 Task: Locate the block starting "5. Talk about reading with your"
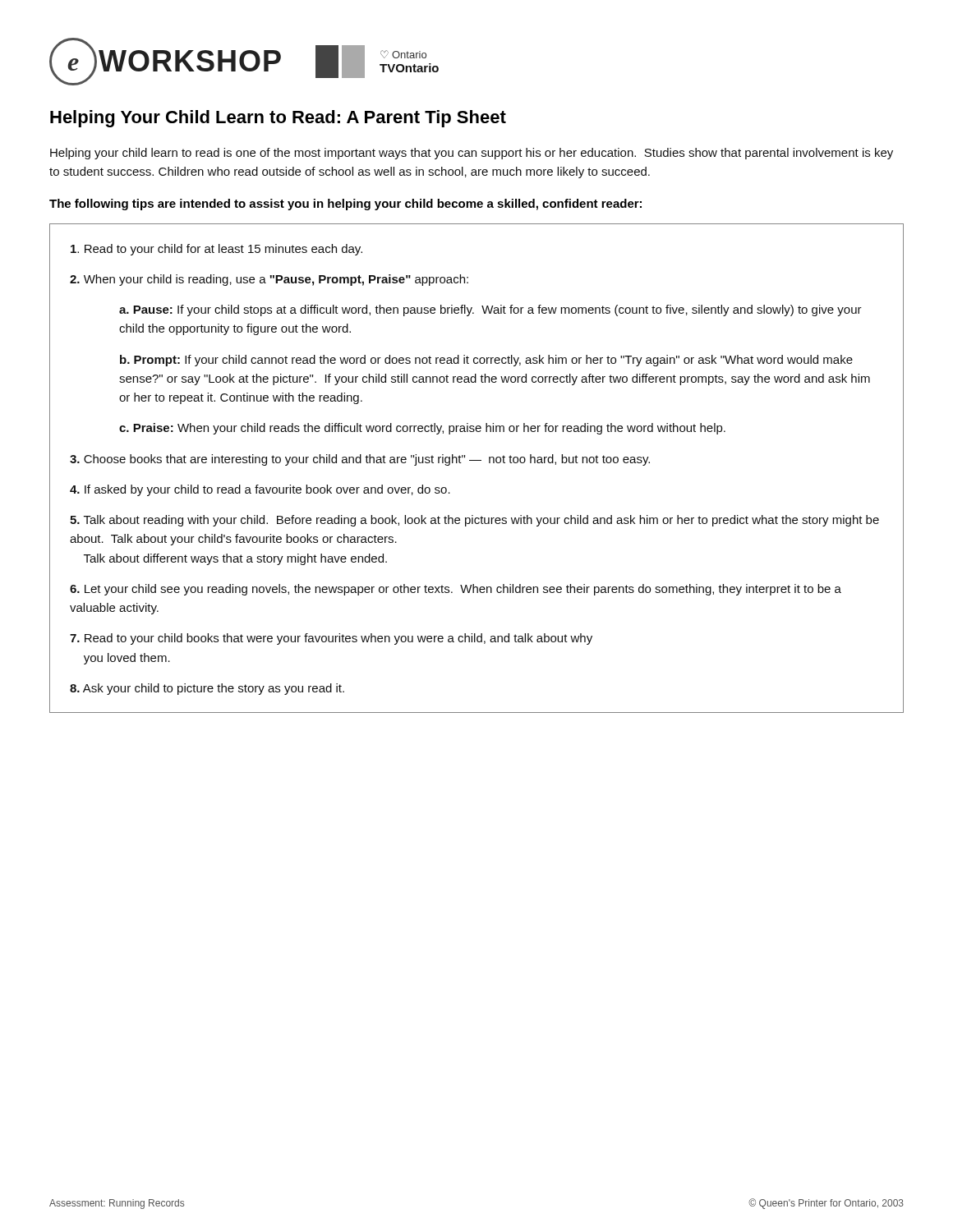474,521
